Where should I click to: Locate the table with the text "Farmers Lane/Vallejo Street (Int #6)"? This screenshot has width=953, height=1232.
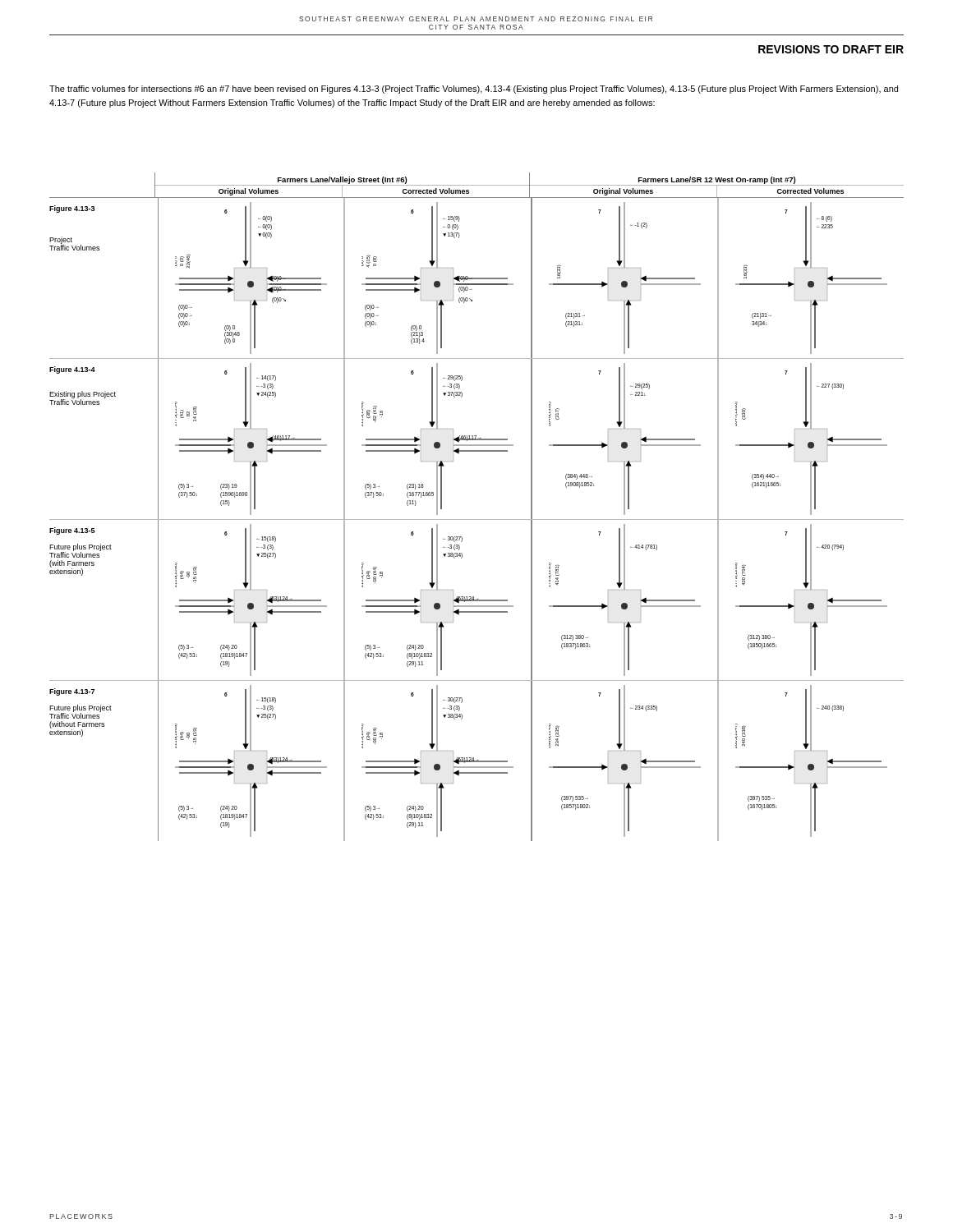click(476, 682)
